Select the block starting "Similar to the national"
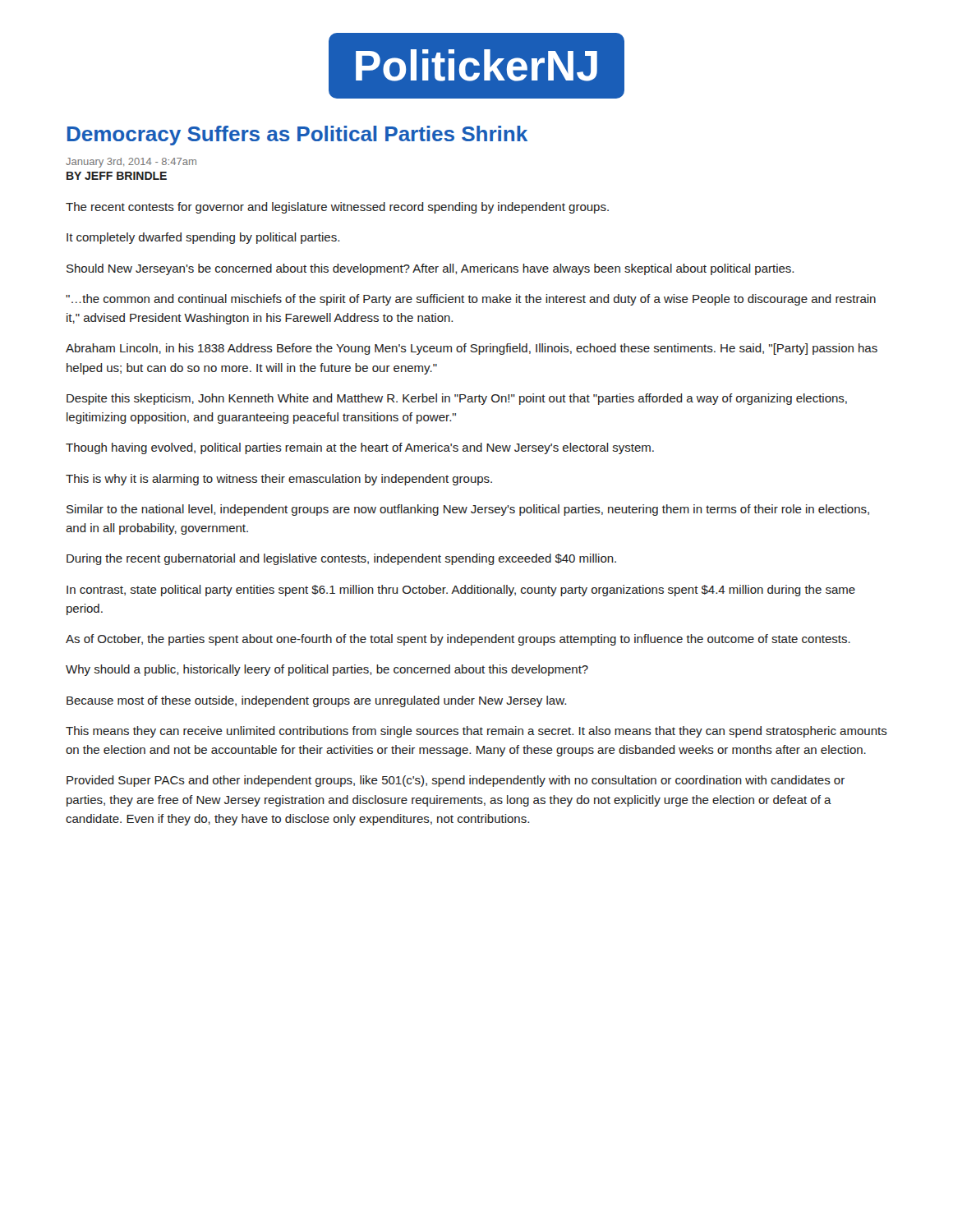 point(468,518)
